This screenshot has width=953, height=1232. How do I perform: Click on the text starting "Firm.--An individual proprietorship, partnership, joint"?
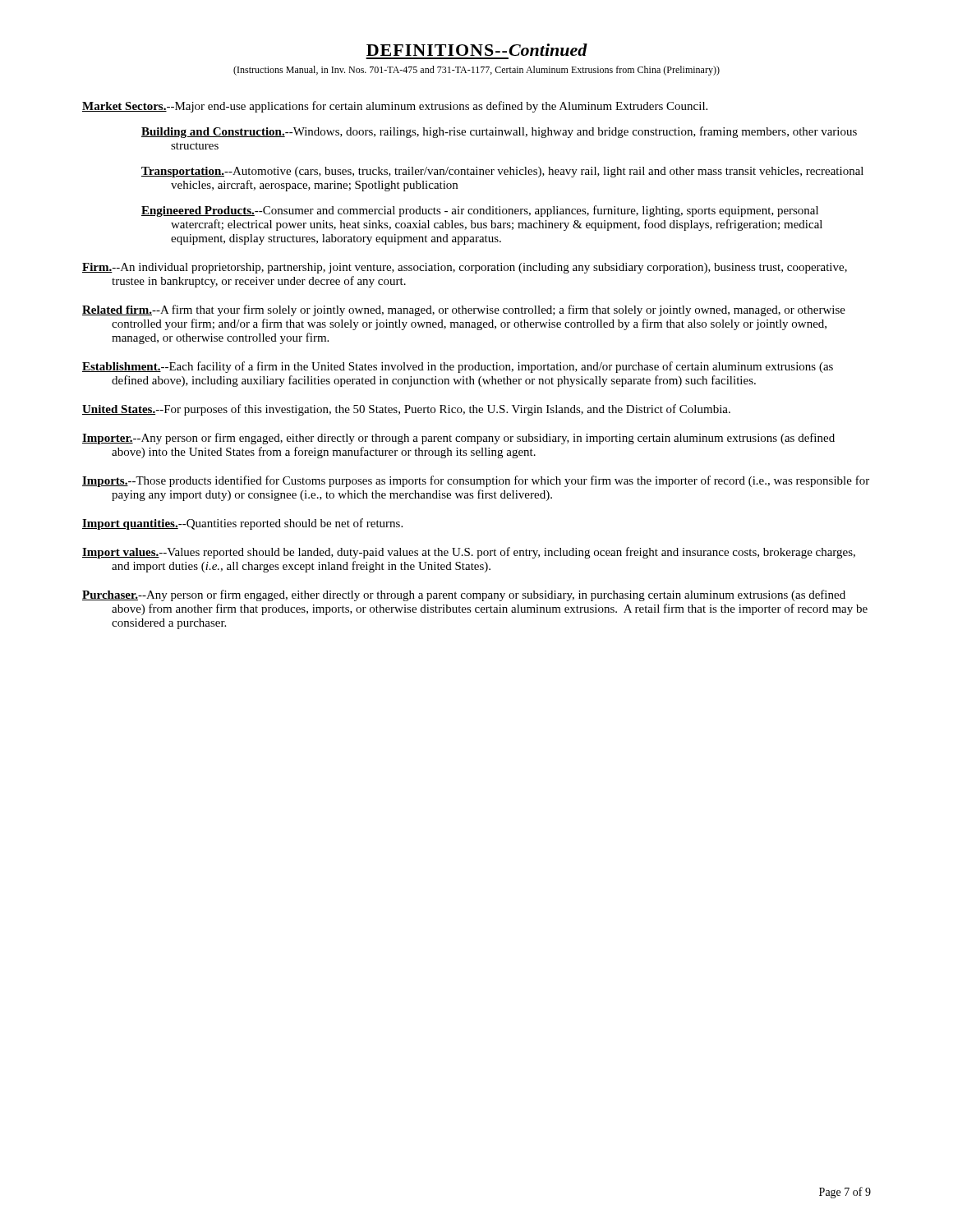point(465,274)
